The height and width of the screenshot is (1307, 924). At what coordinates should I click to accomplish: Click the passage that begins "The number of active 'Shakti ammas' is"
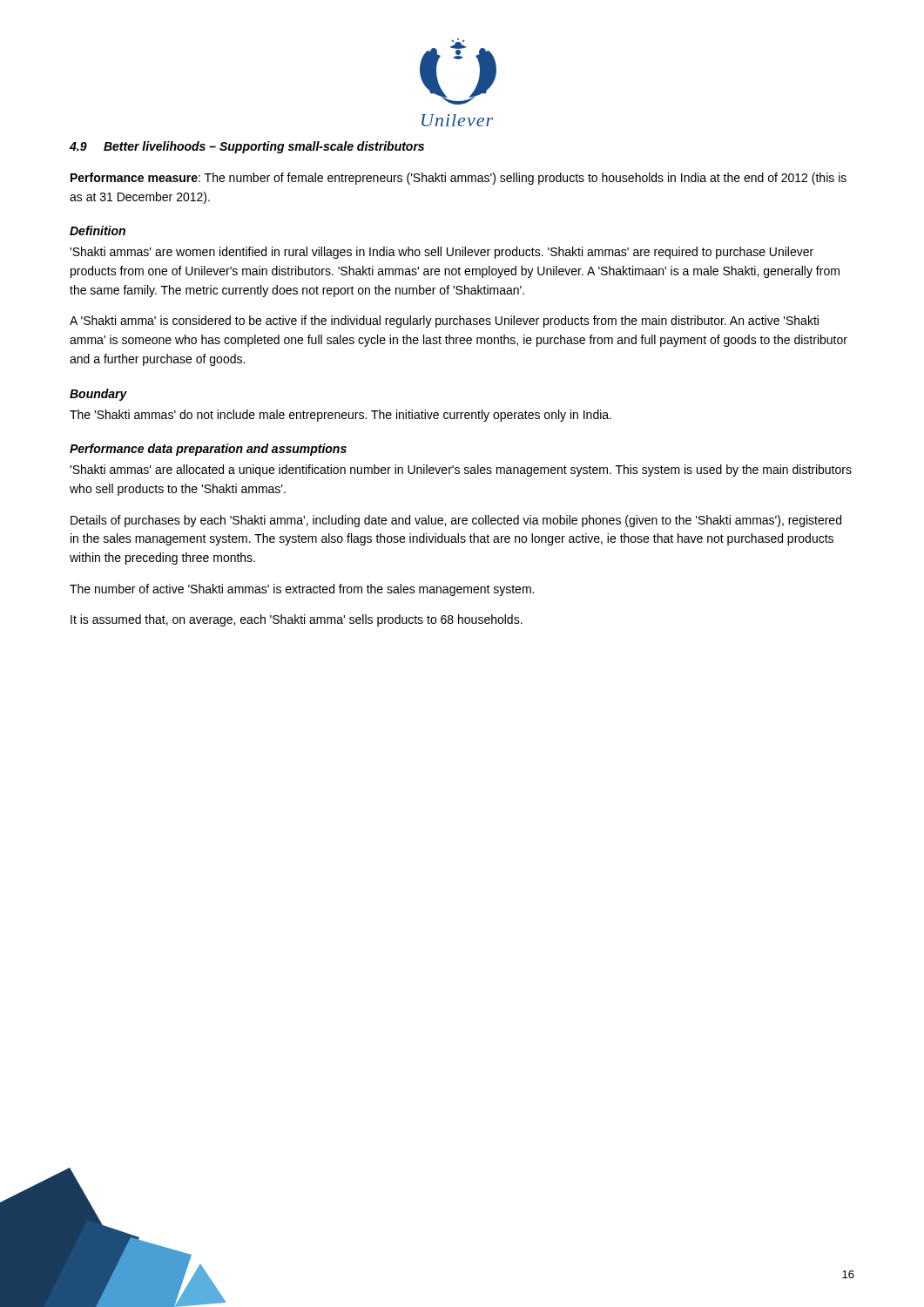click(302, 589)
